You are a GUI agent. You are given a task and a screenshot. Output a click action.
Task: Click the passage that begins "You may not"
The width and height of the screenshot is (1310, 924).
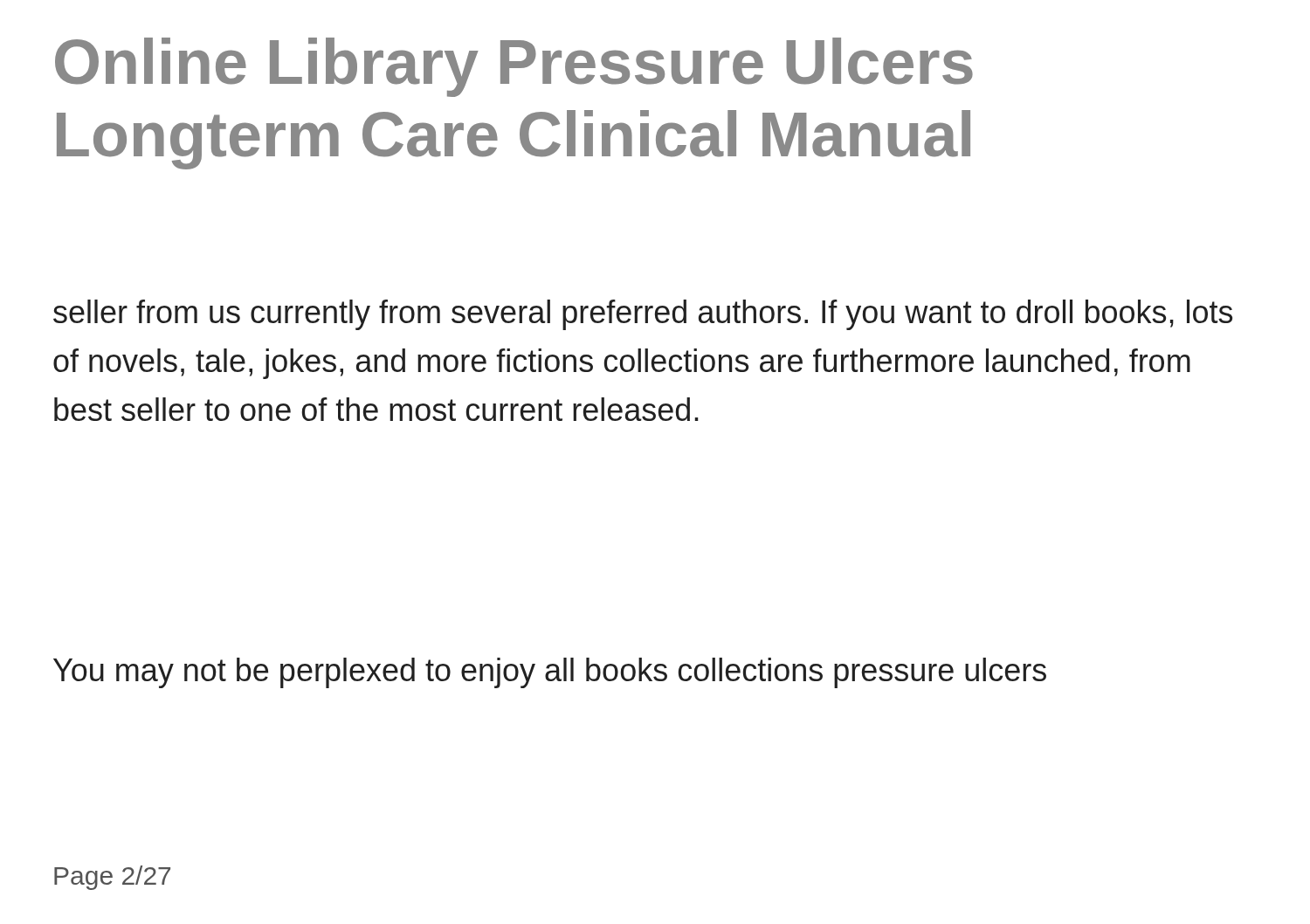[550, 670]
